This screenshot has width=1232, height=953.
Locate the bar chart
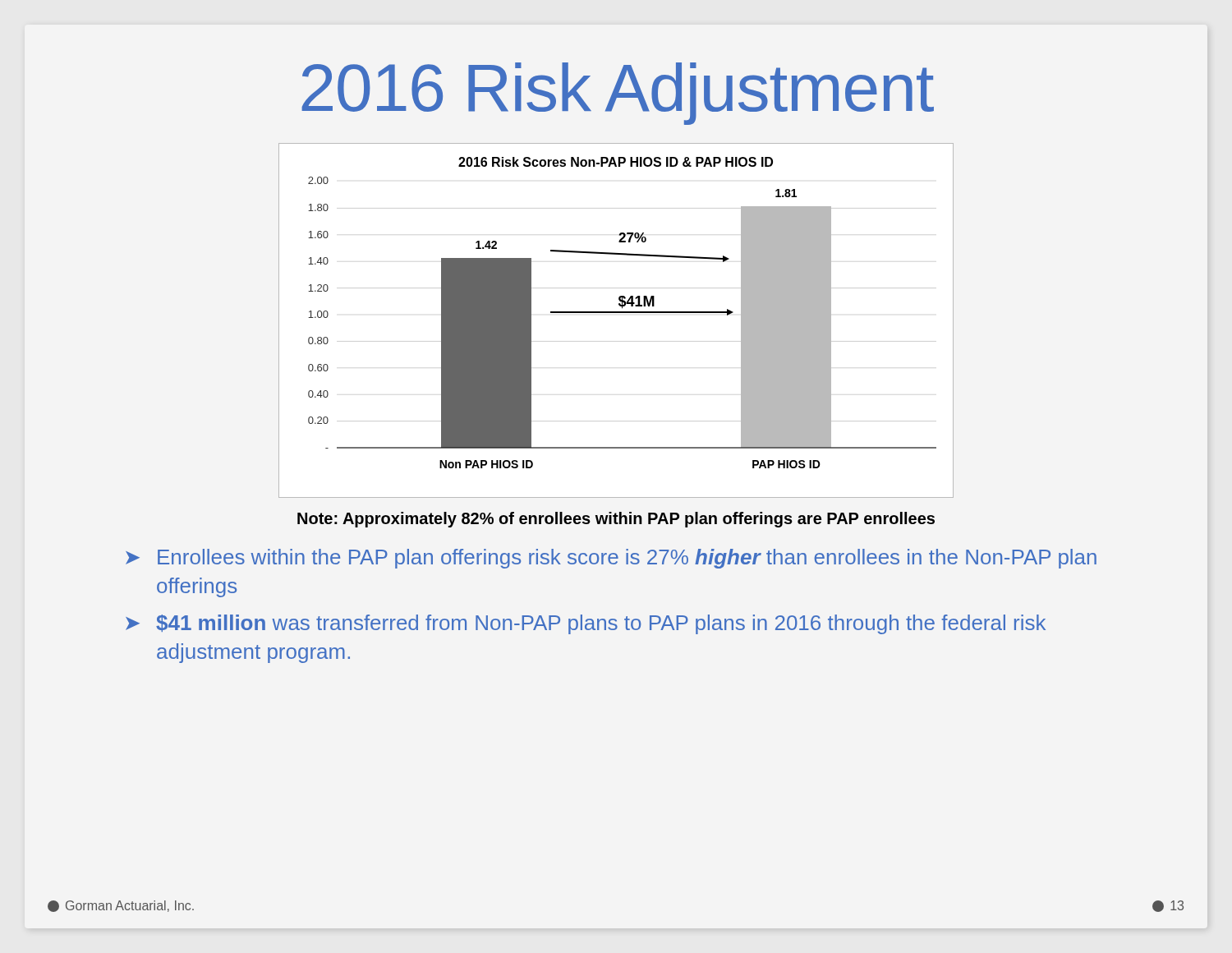[x=616, y=320]
